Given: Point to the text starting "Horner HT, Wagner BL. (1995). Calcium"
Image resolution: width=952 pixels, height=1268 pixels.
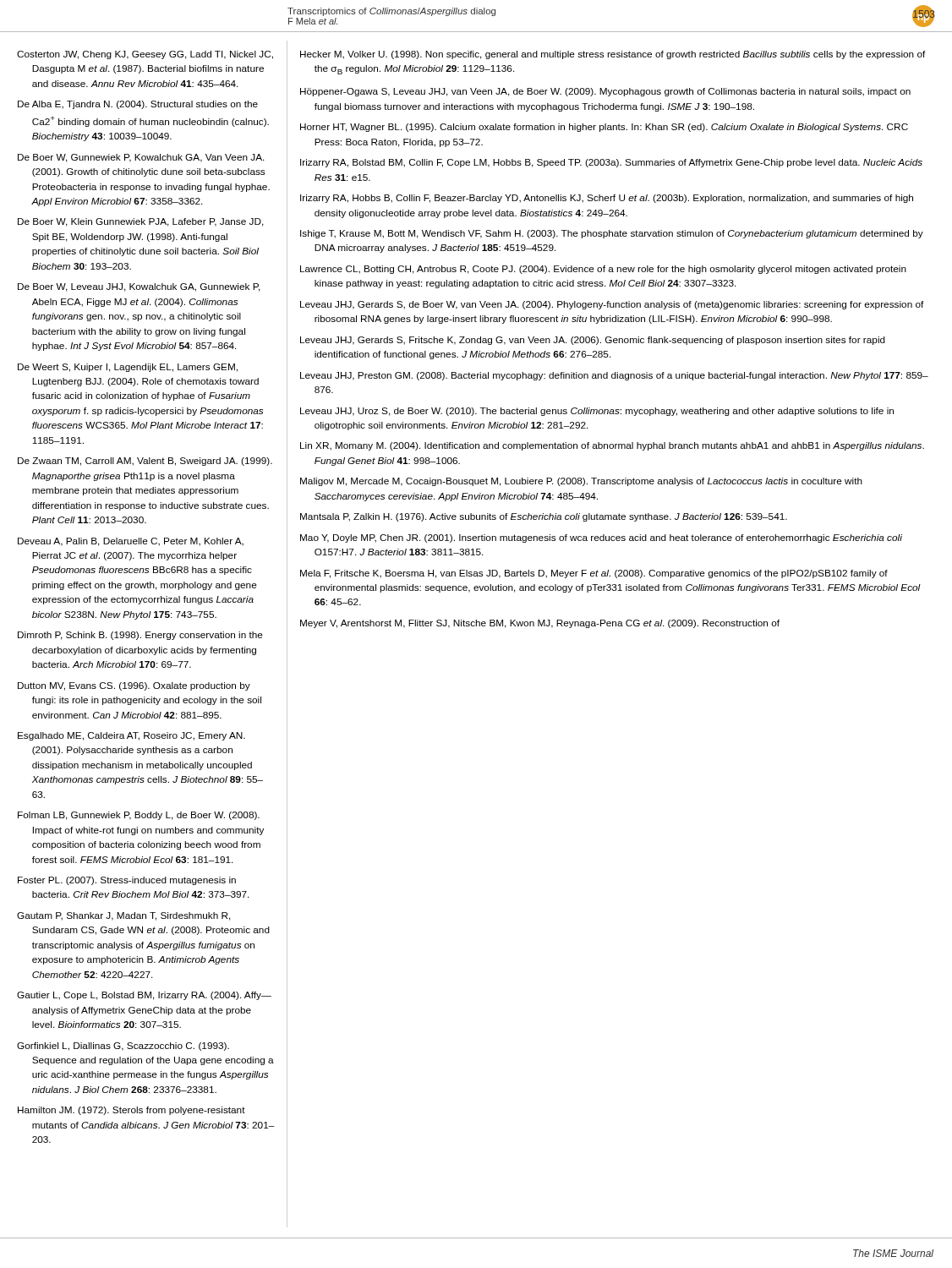Looking at the screenshot, I should tap(604, 134).
